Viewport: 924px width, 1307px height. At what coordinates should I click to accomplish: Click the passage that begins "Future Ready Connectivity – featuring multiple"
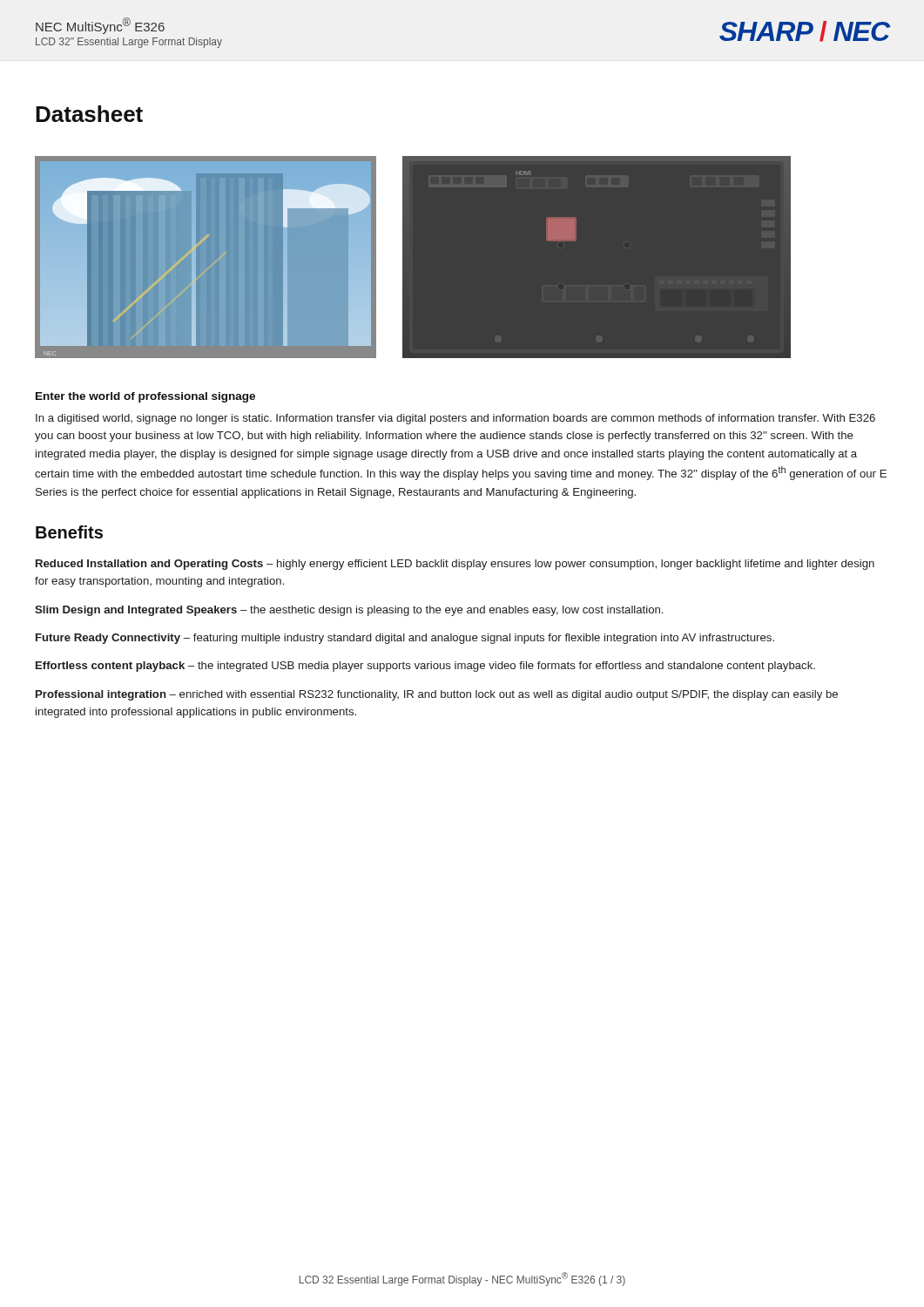pos(405,637)
